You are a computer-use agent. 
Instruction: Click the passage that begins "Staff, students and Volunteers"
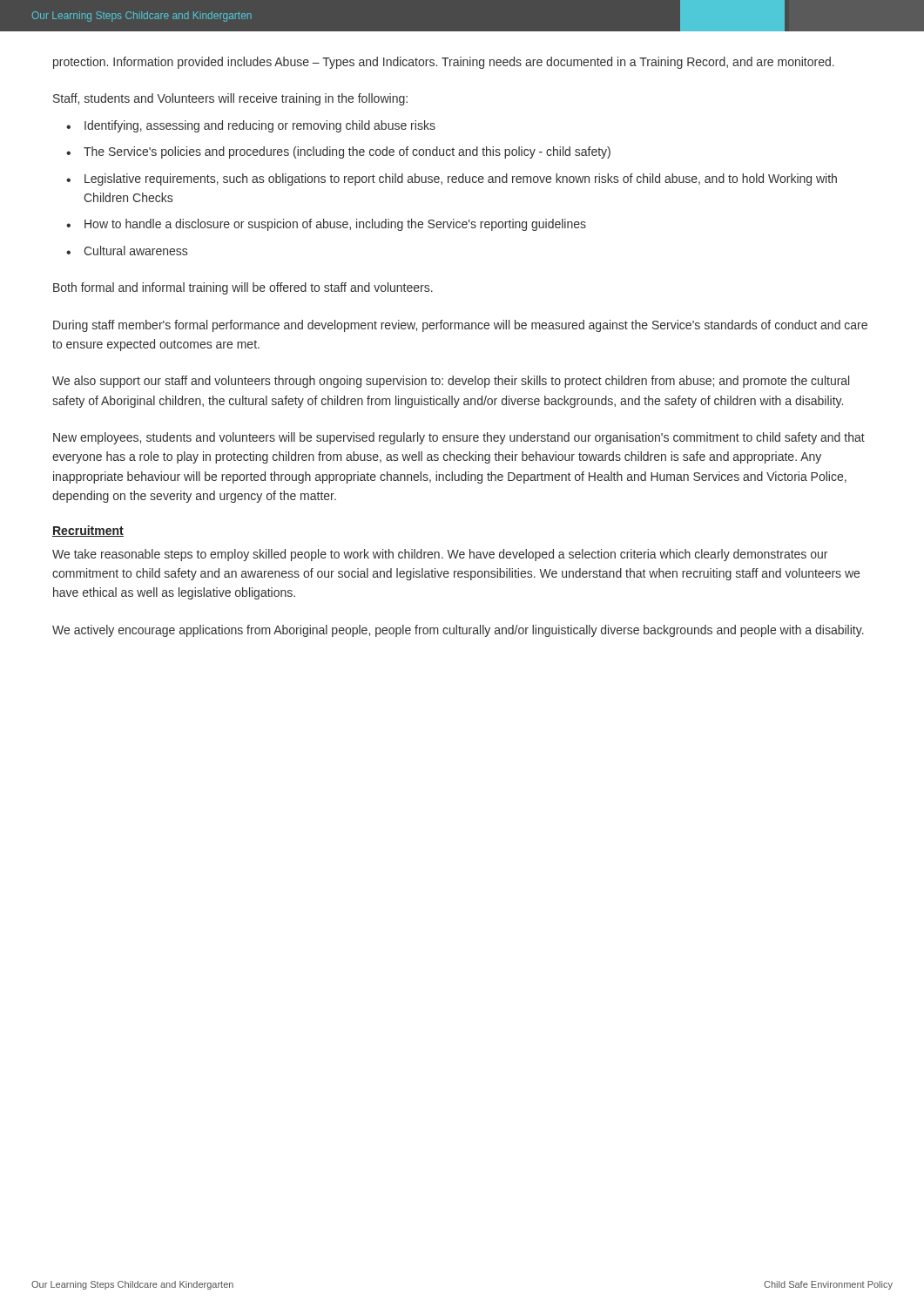point(230,99)
